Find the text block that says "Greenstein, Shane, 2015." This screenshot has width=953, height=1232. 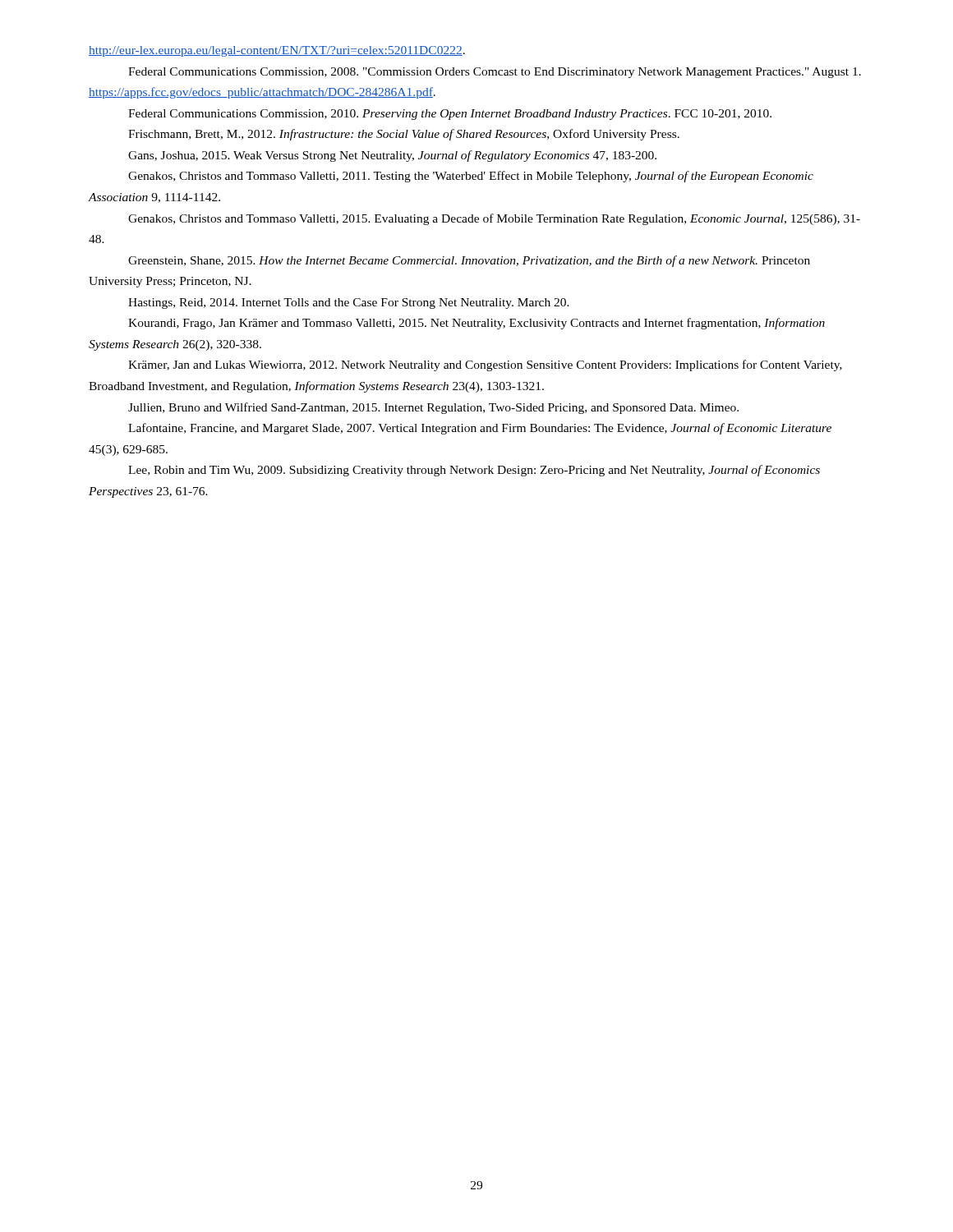[x=476, y=270]
